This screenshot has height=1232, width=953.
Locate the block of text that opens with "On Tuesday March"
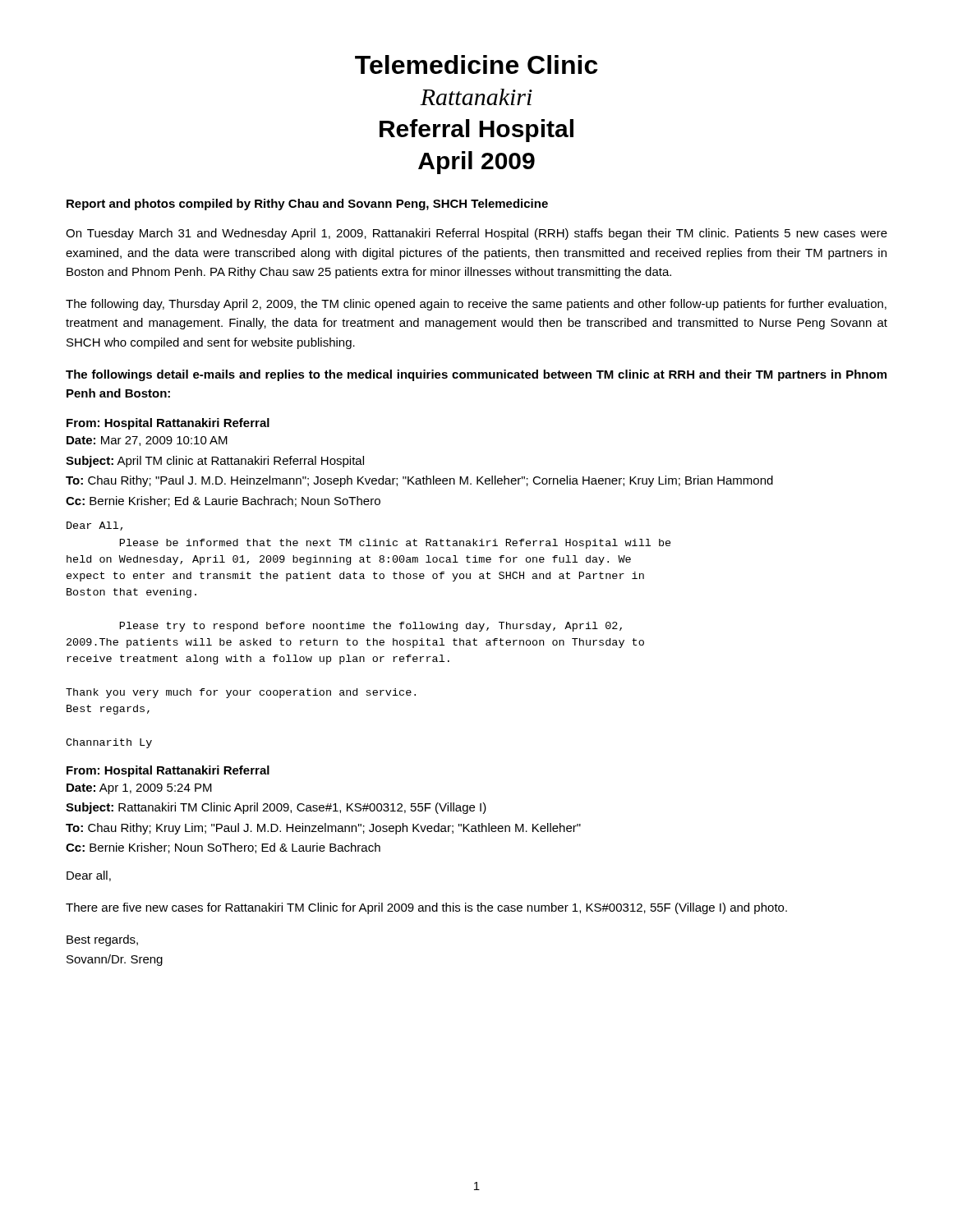[476, 252]
